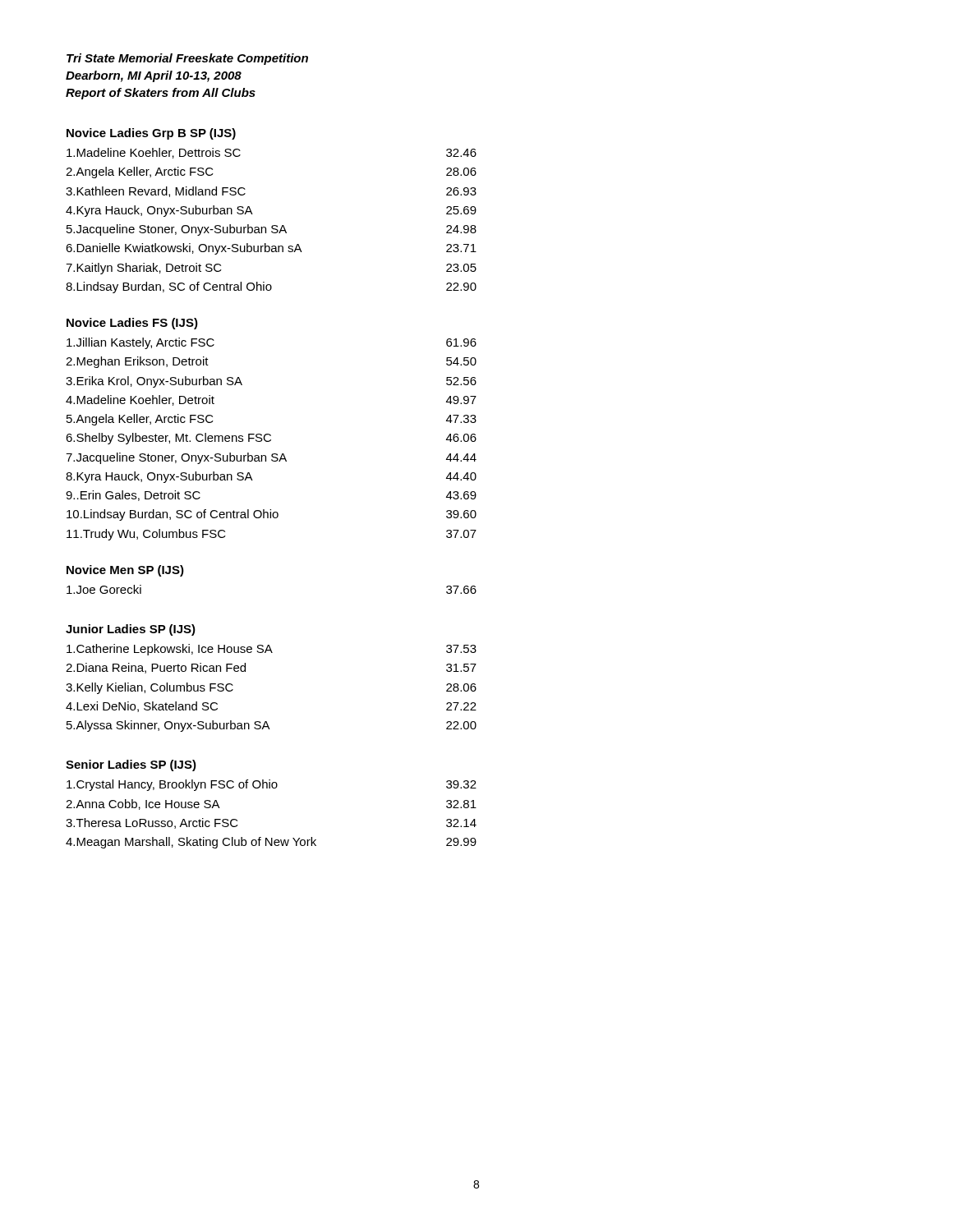The width and height of the screenshot is (953, 1232).
Task: Find "Novice Ladies Grp B SP (IJS)" on this page
Action: tap(151, 133)
